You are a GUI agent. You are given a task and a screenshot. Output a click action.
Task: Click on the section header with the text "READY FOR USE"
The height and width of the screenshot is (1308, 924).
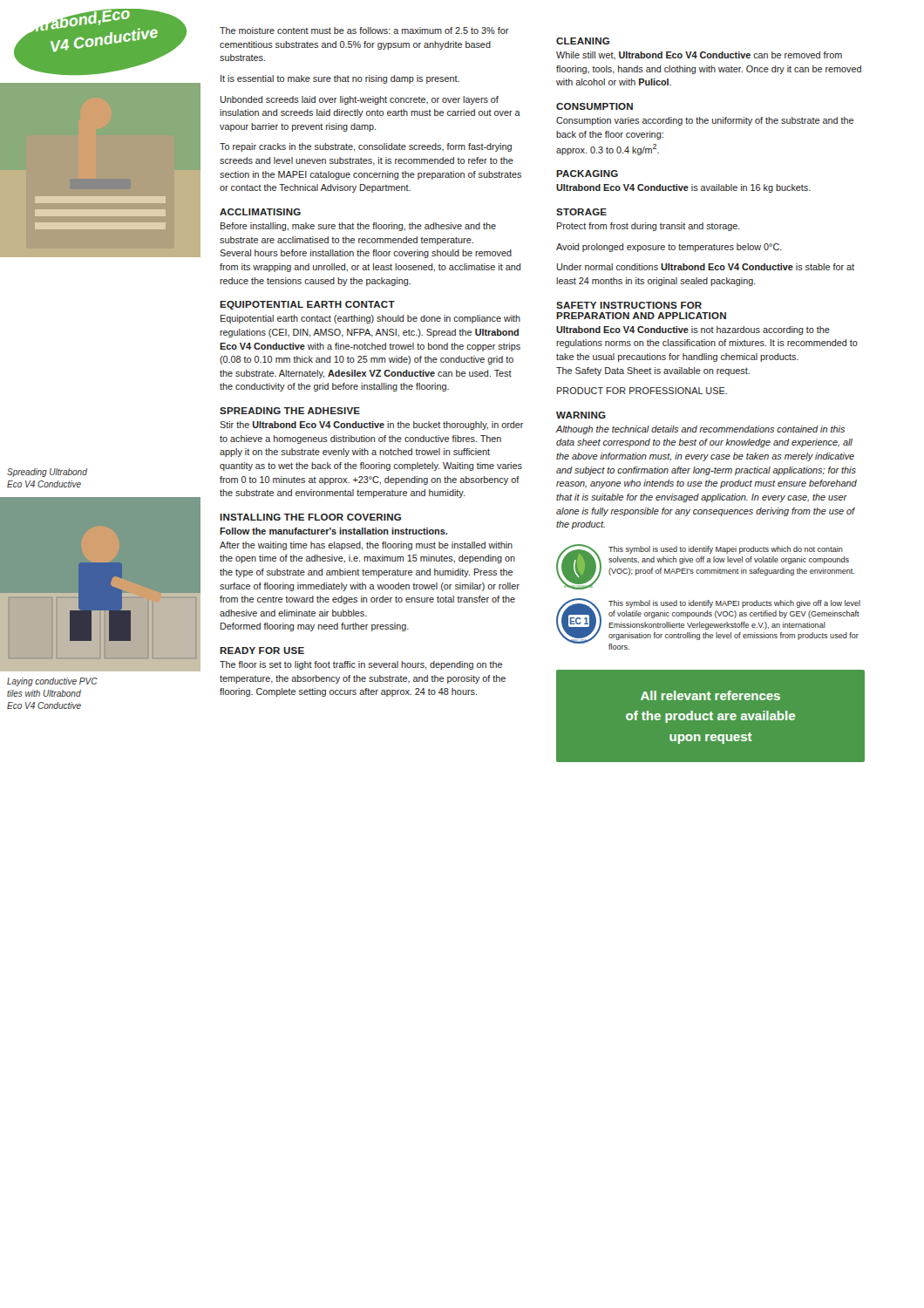tap(262, 651)
